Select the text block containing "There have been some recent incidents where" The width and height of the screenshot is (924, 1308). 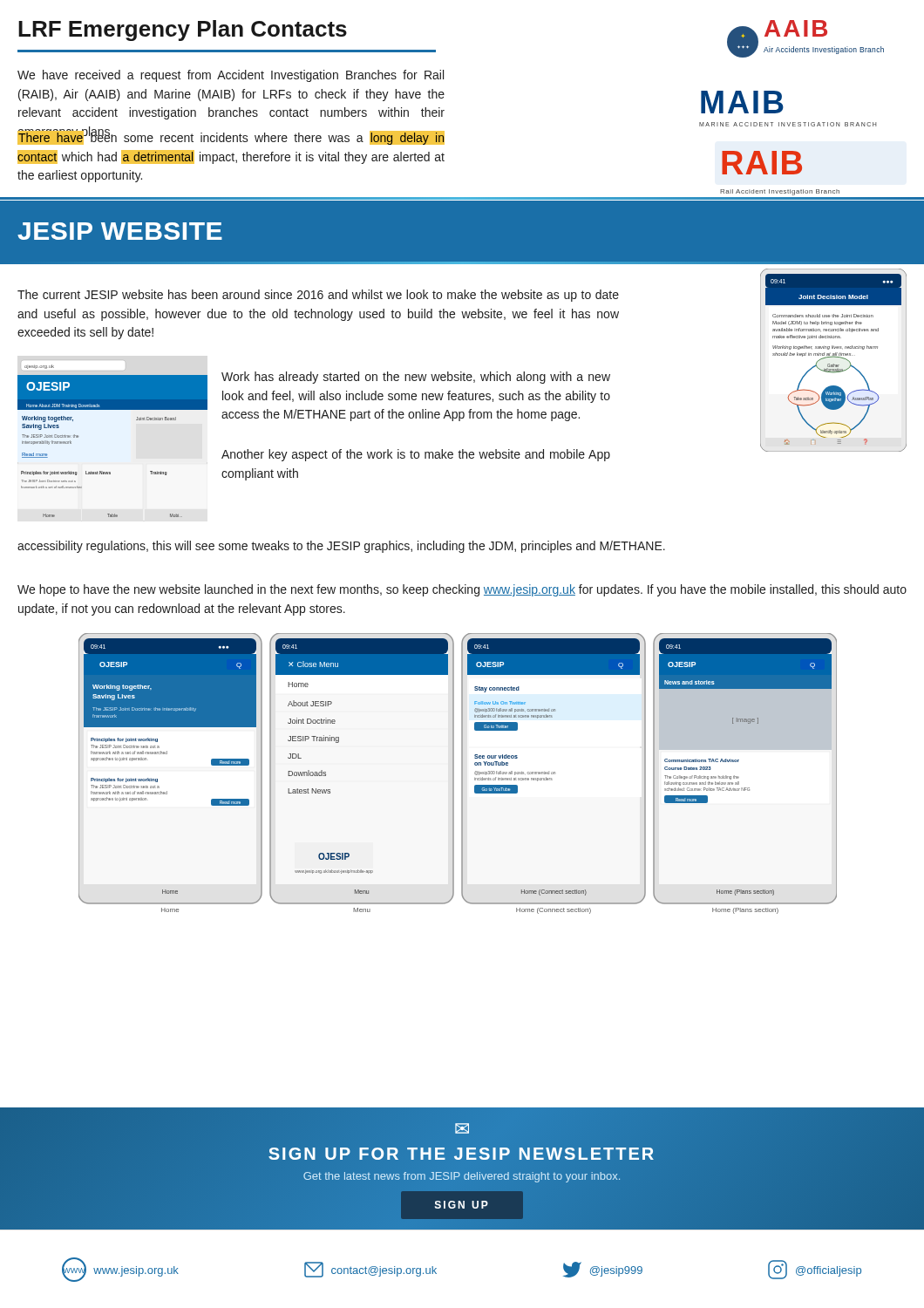(x=231, y=157)
